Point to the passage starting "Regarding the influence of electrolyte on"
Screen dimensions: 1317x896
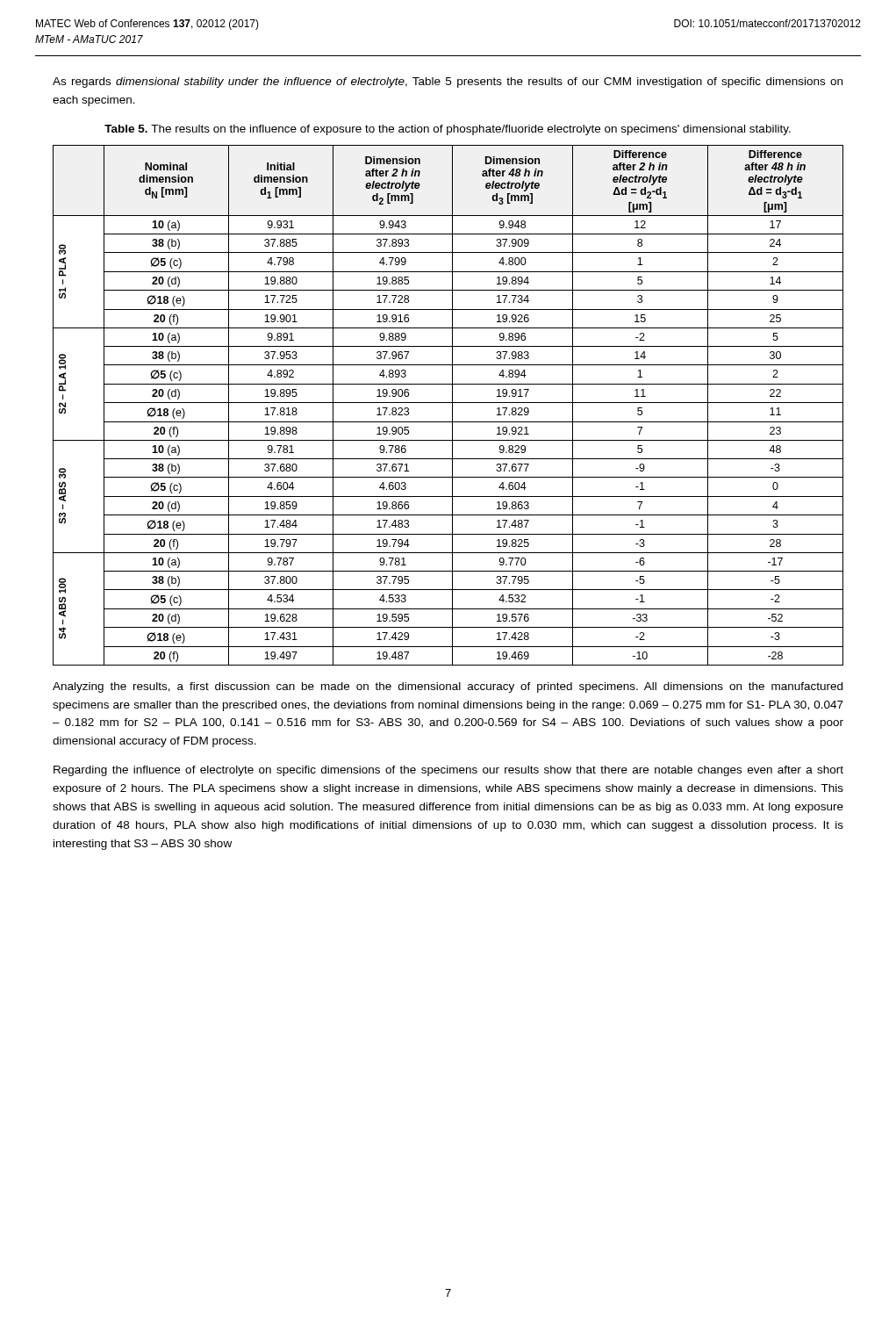448,807
